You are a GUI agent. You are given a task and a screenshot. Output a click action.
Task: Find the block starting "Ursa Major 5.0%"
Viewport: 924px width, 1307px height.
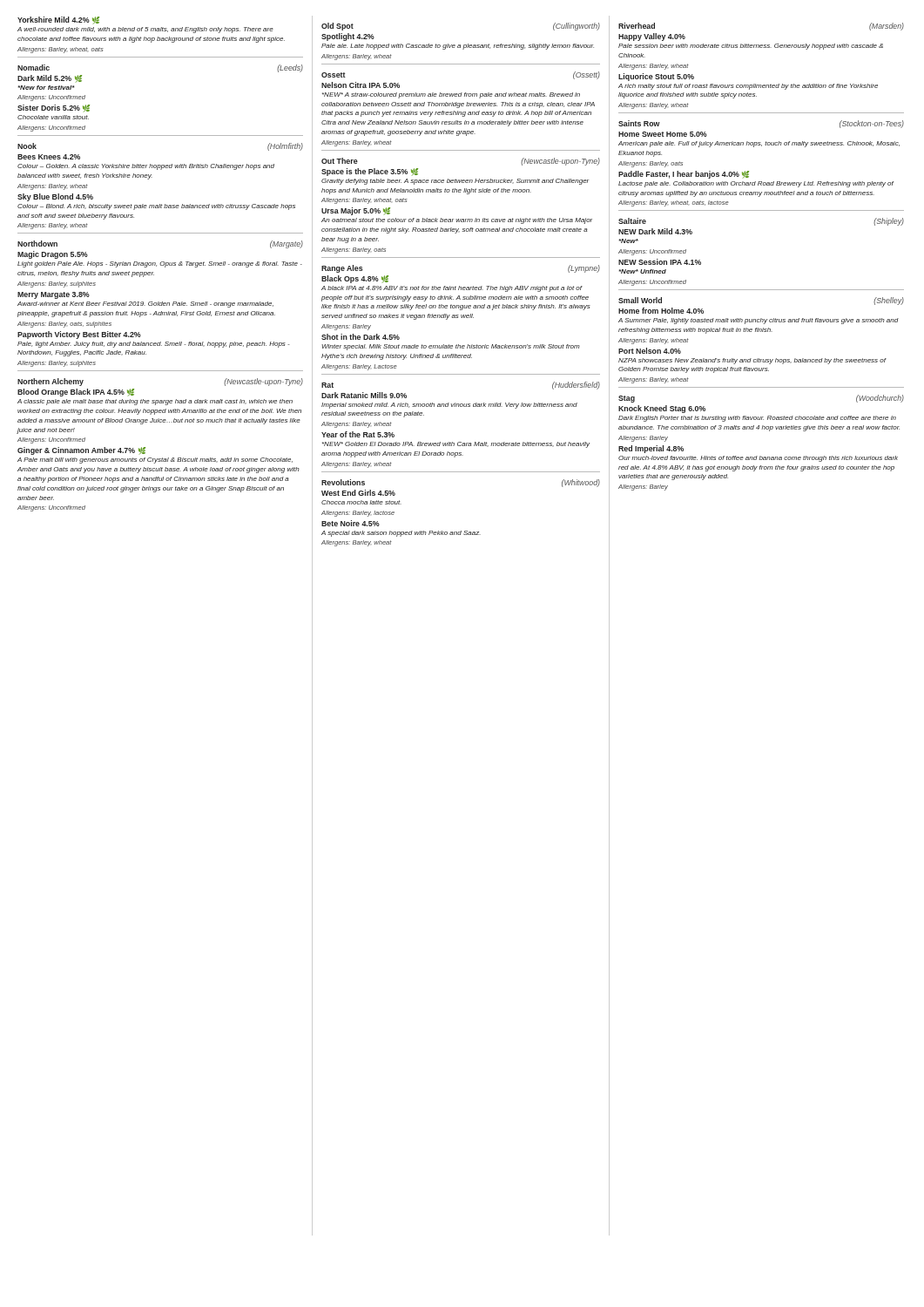point(461,230)
